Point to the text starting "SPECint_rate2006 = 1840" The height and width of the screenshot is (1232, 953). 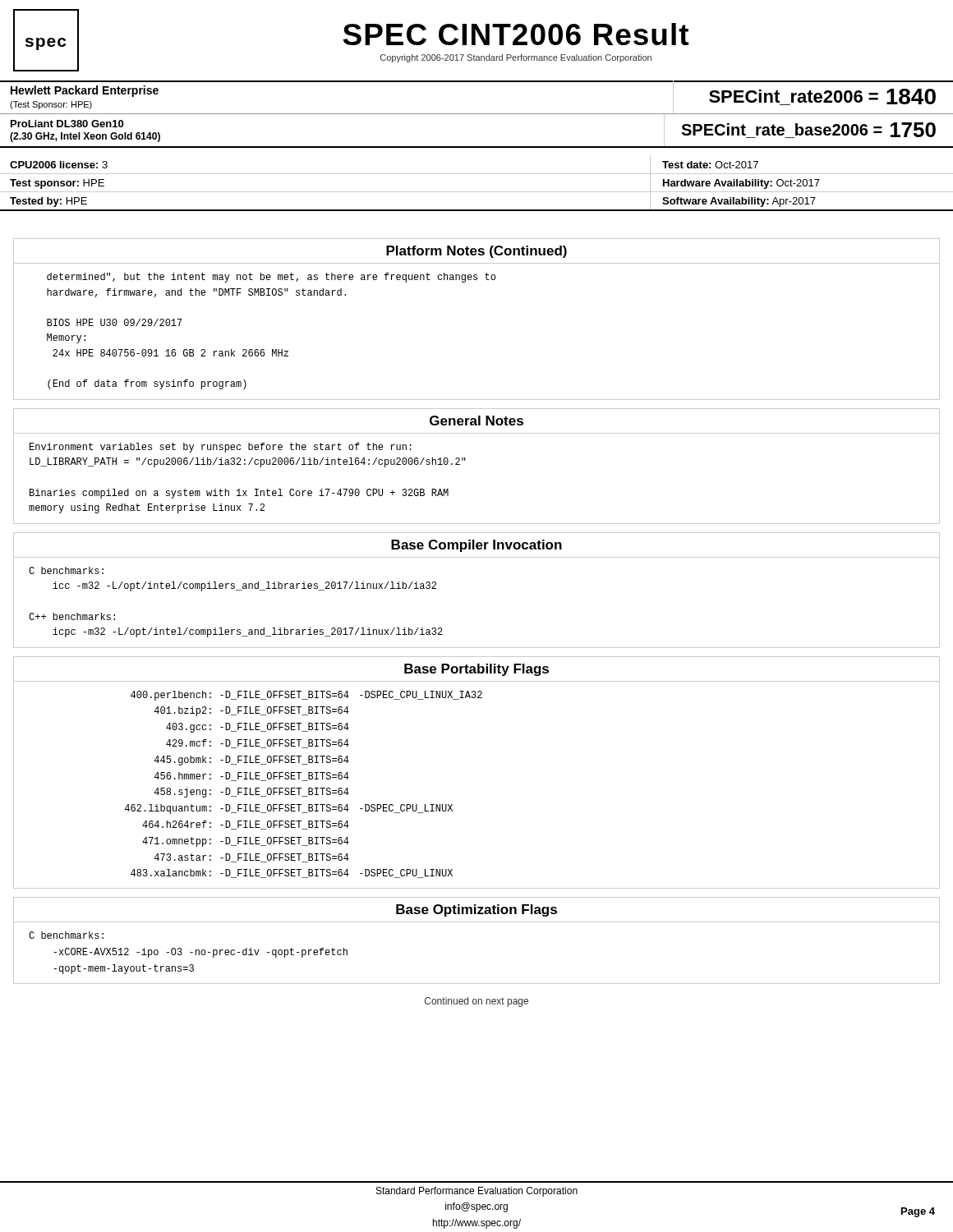[823, 97]
